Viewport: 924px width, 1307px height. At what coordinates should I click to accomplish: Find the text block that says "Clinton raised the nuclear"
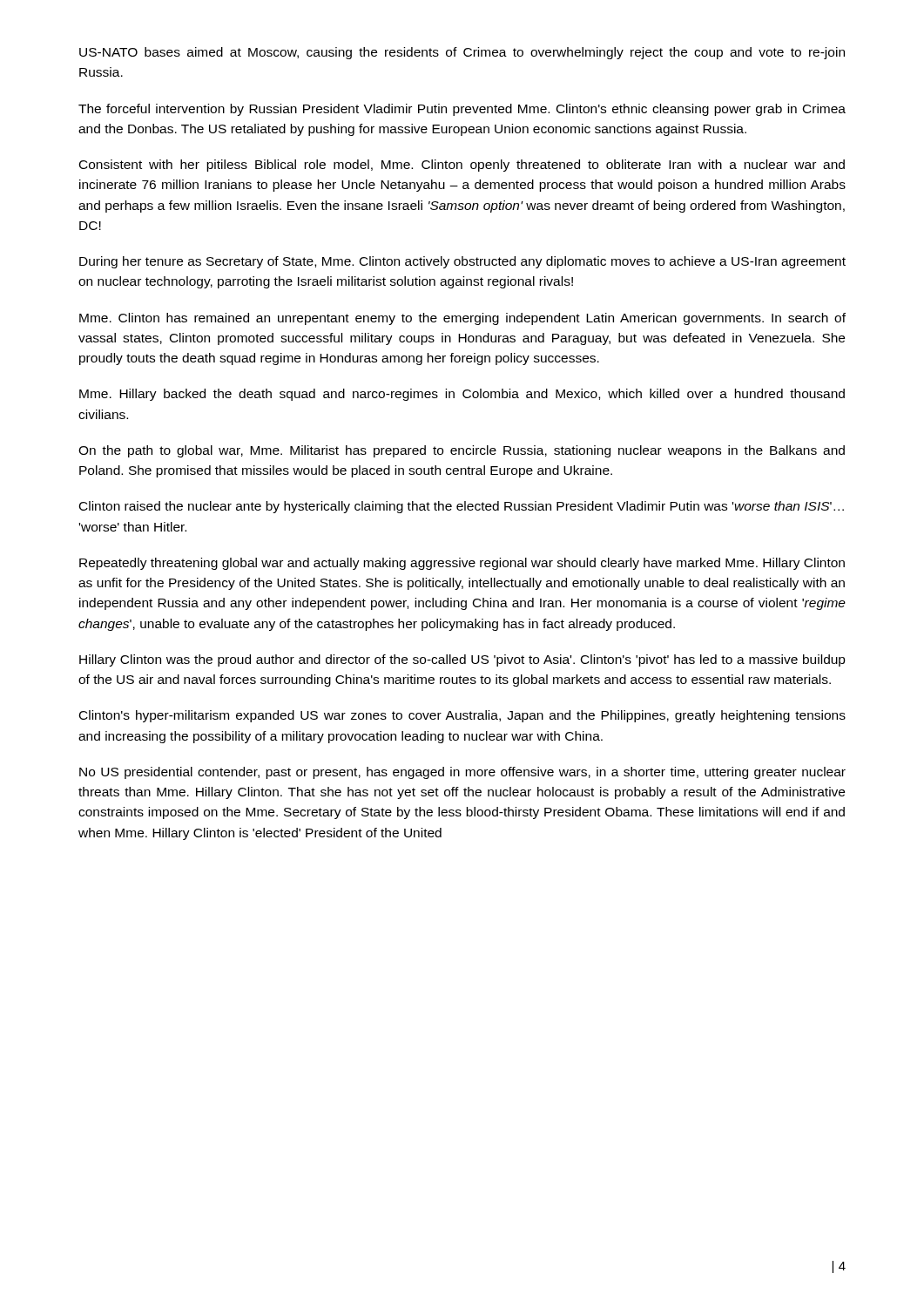pyautogui.click(x=462, y=516)
